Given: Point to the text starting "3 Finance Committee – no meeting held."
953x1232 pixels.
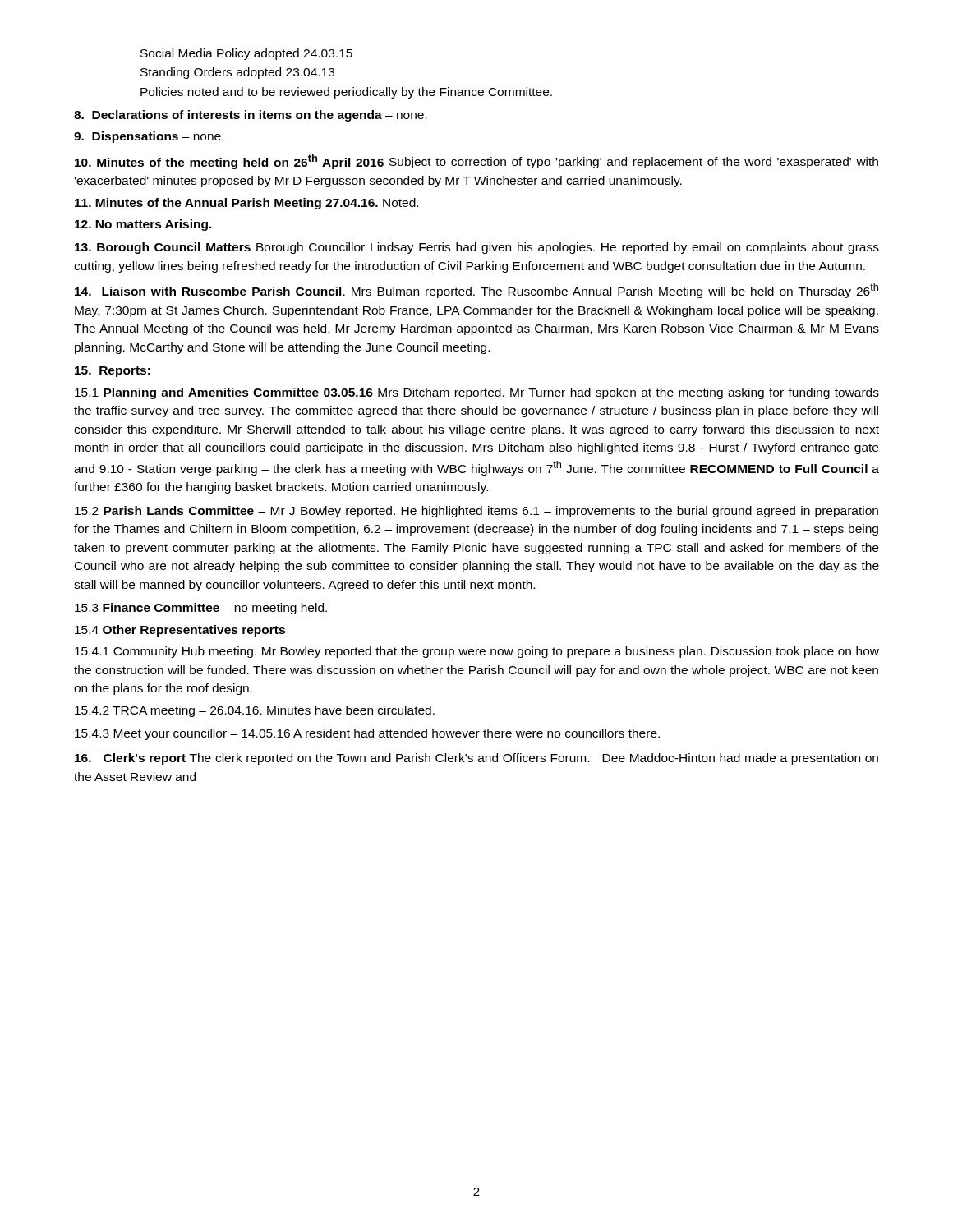Looking at the screenshot, I should pos(201,607).
